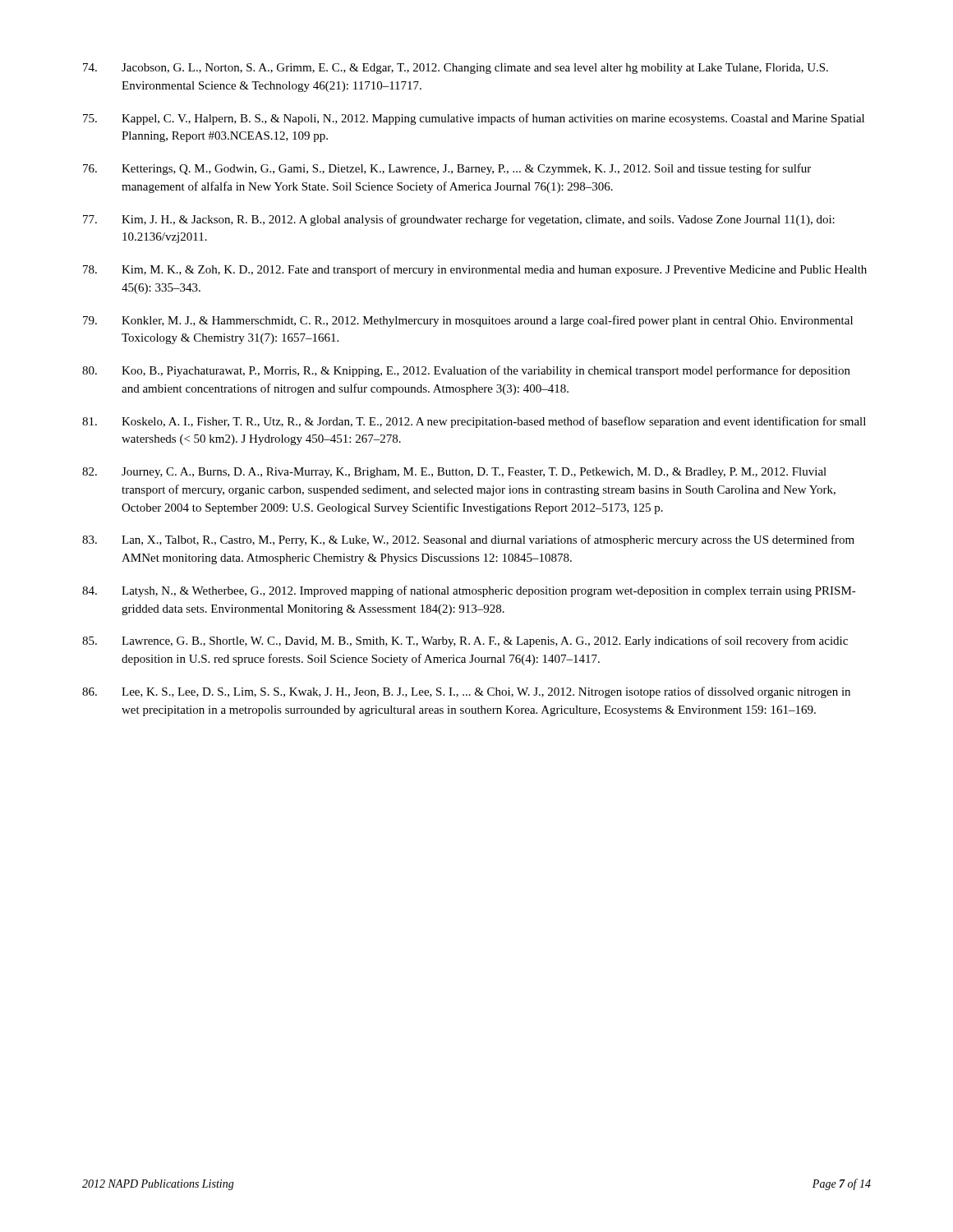Locate the region starting "74. Jacobson, G. L.,"

(476, 77)
